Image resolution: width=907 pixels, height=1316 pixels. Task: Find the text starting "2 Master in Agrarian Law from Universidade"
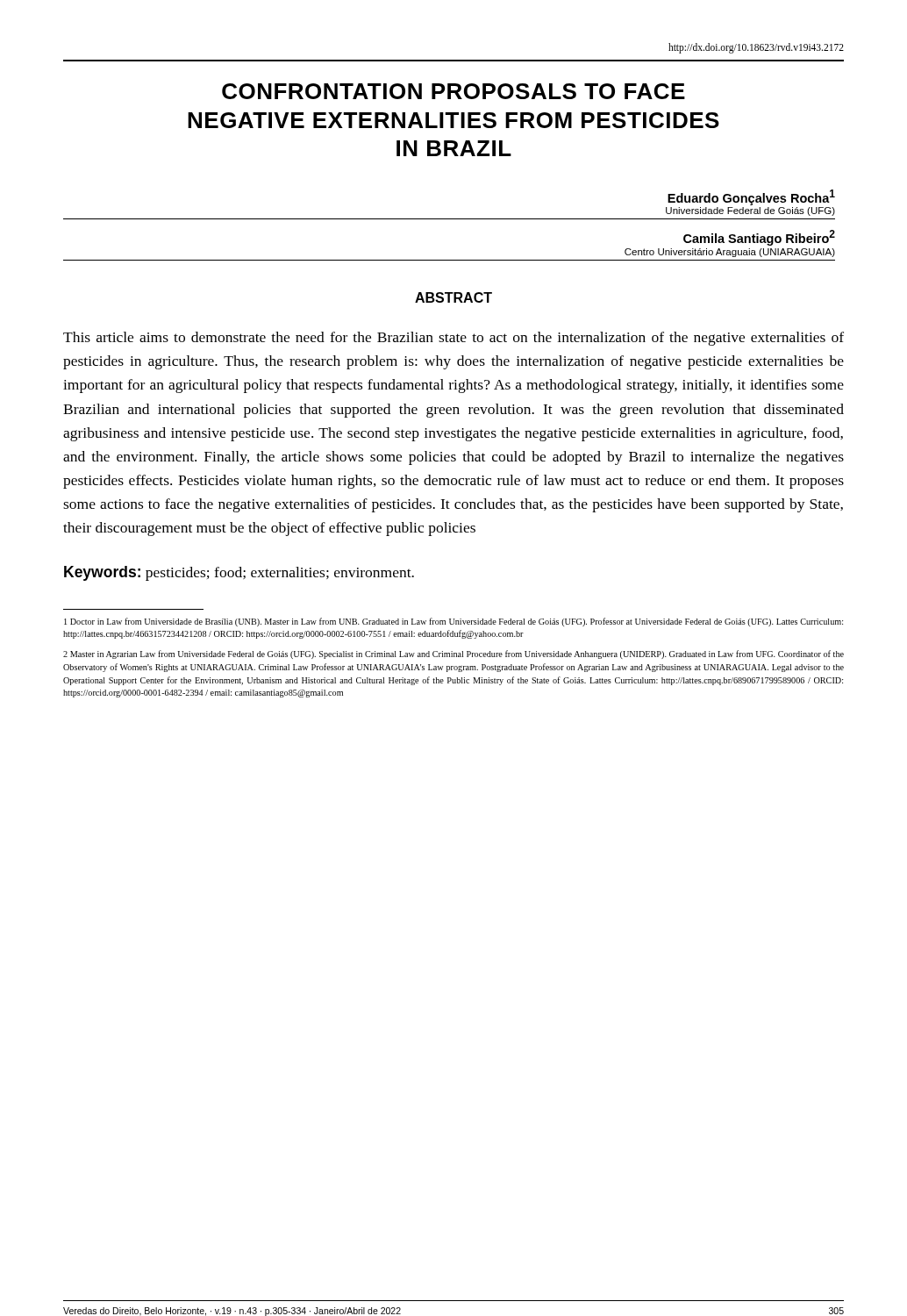(454, 674)
